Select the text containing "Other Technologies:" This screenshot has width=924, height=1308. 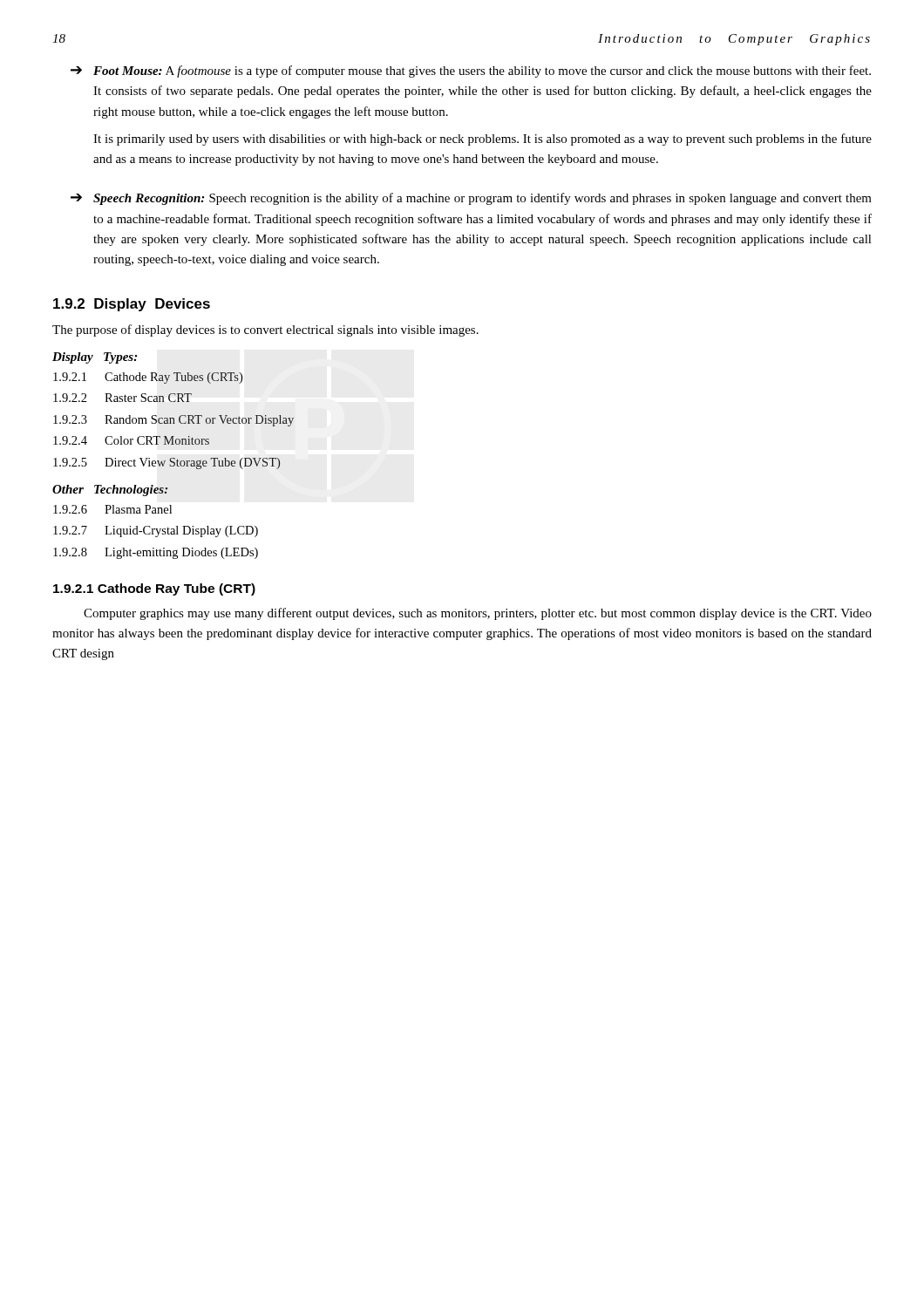(x=110, y=489)
